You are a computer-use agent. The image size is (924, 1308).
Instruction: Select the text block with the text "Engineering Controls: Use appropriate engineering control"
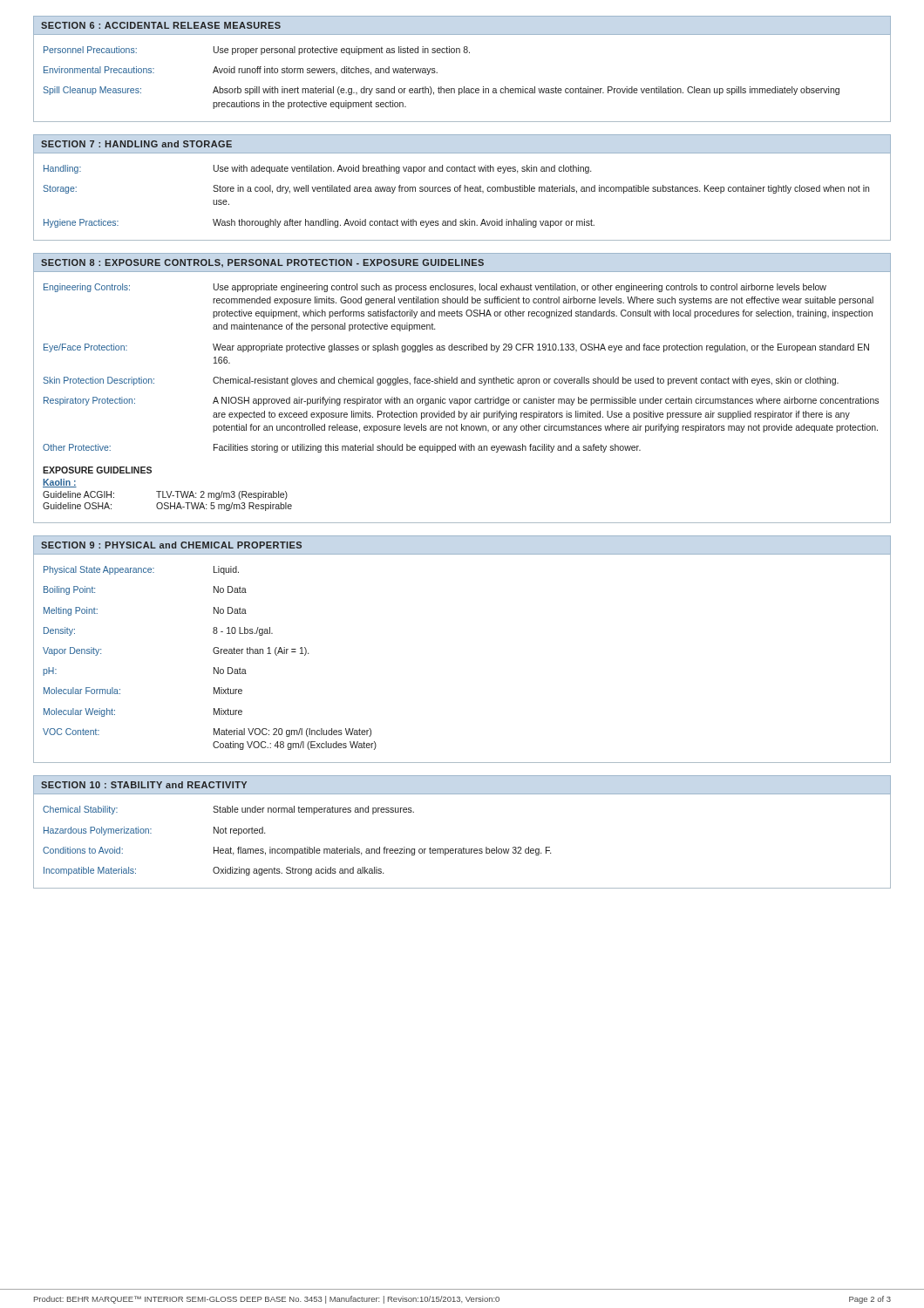[462, 307]
